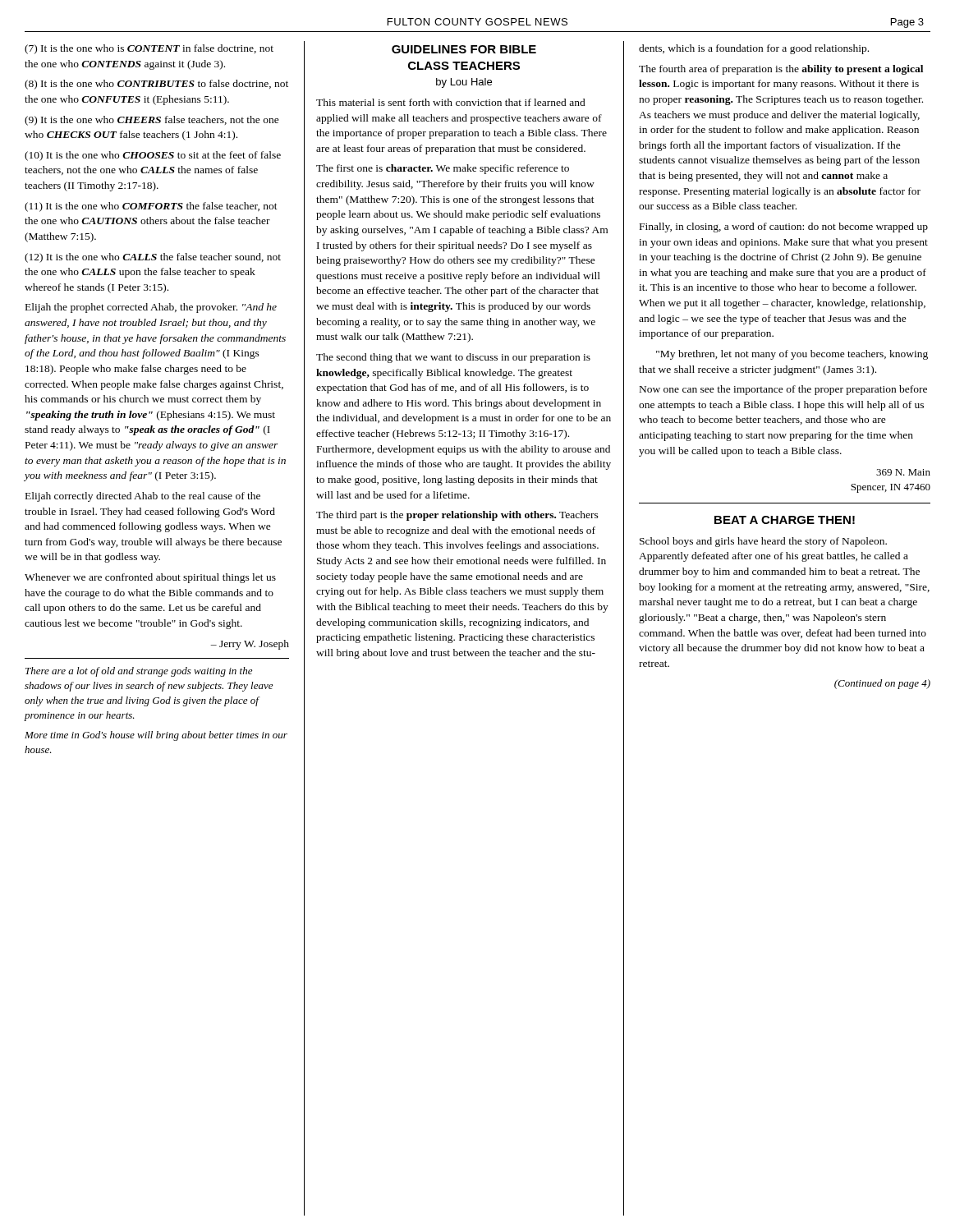Screen dimensions: 1232x955
Task: Locate the text block containing ""My brethren, let not many of you"
Action: (x=785, y=362)
